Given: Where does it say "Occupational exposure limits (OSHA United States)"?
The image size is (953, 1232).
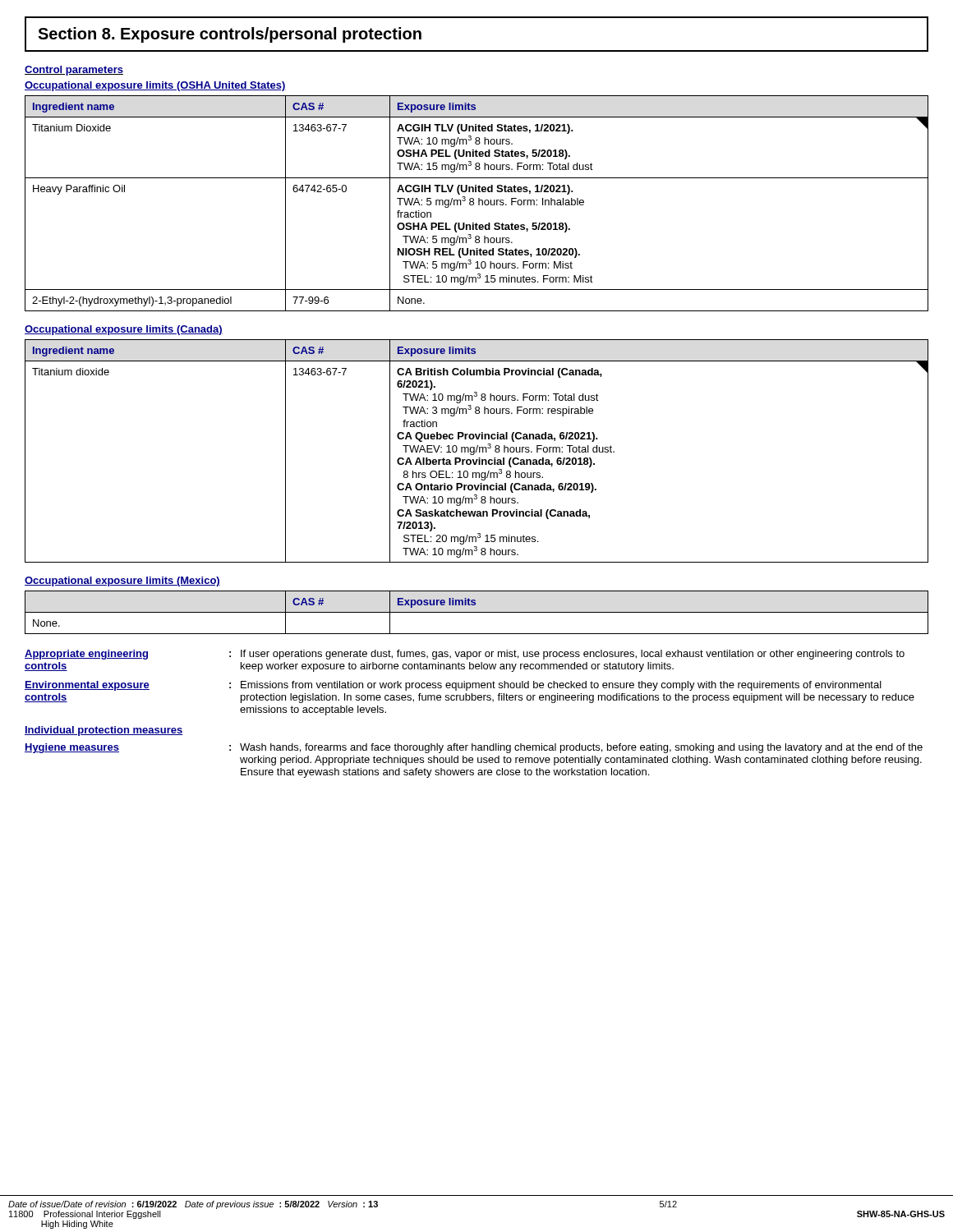Looking at the screenshot, I should click(x=476, y=85).
